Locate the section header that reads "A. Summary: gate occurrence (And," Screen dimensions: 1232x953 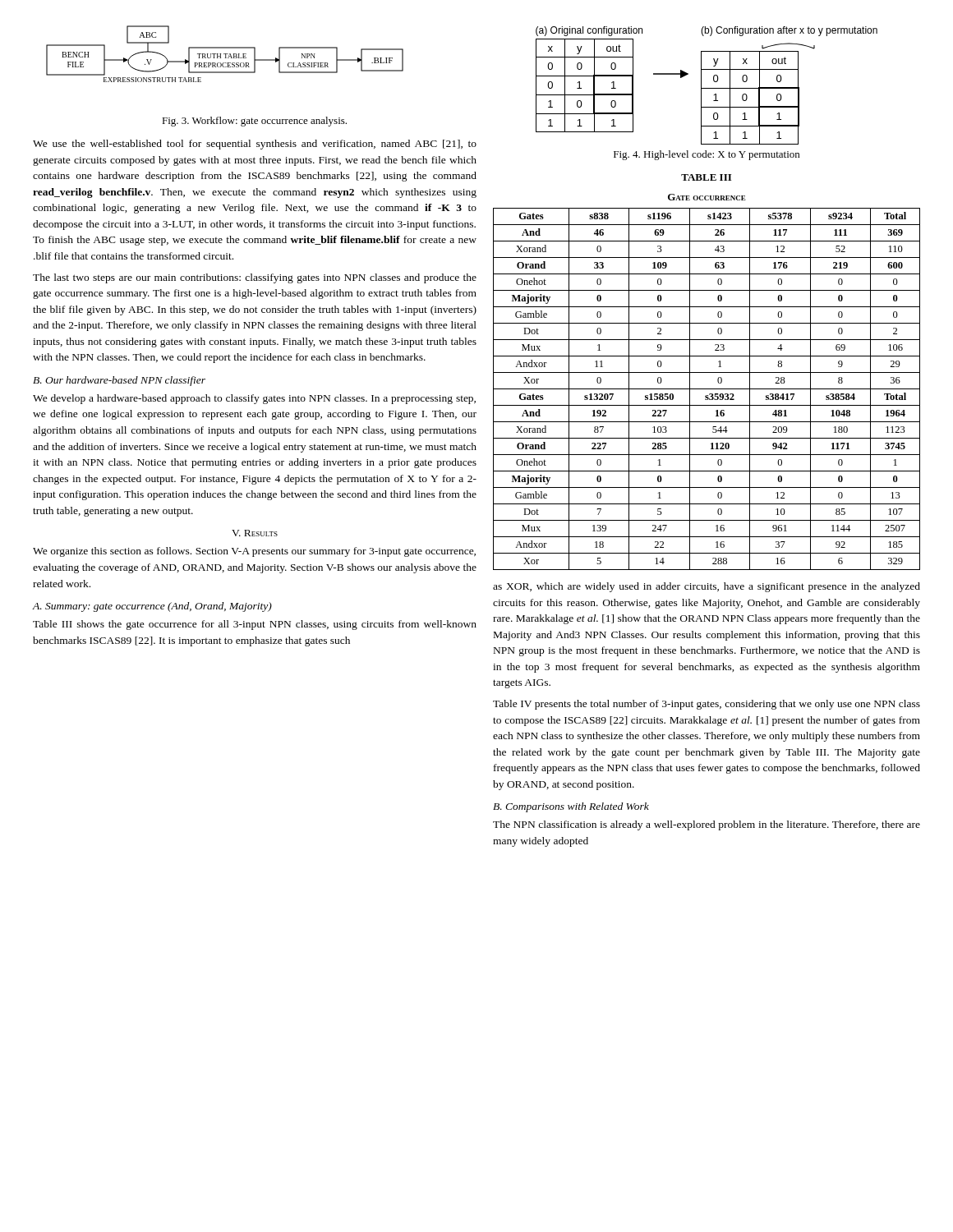[x=152, y=606]
